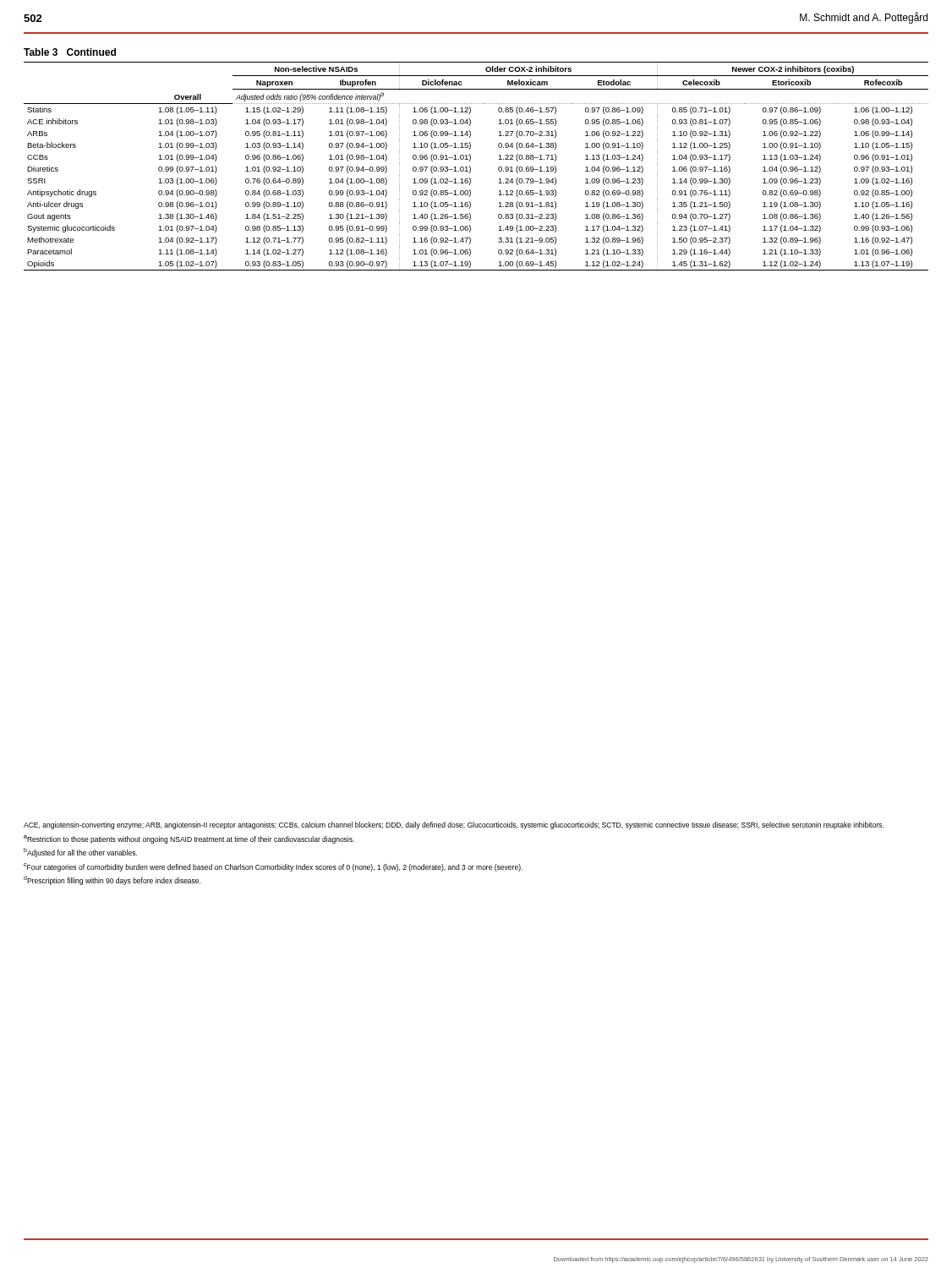Select the footnote with the text "bAdjusted for all the other variables."
This screenshot has height=1268, width=952.
click(81, 852)
